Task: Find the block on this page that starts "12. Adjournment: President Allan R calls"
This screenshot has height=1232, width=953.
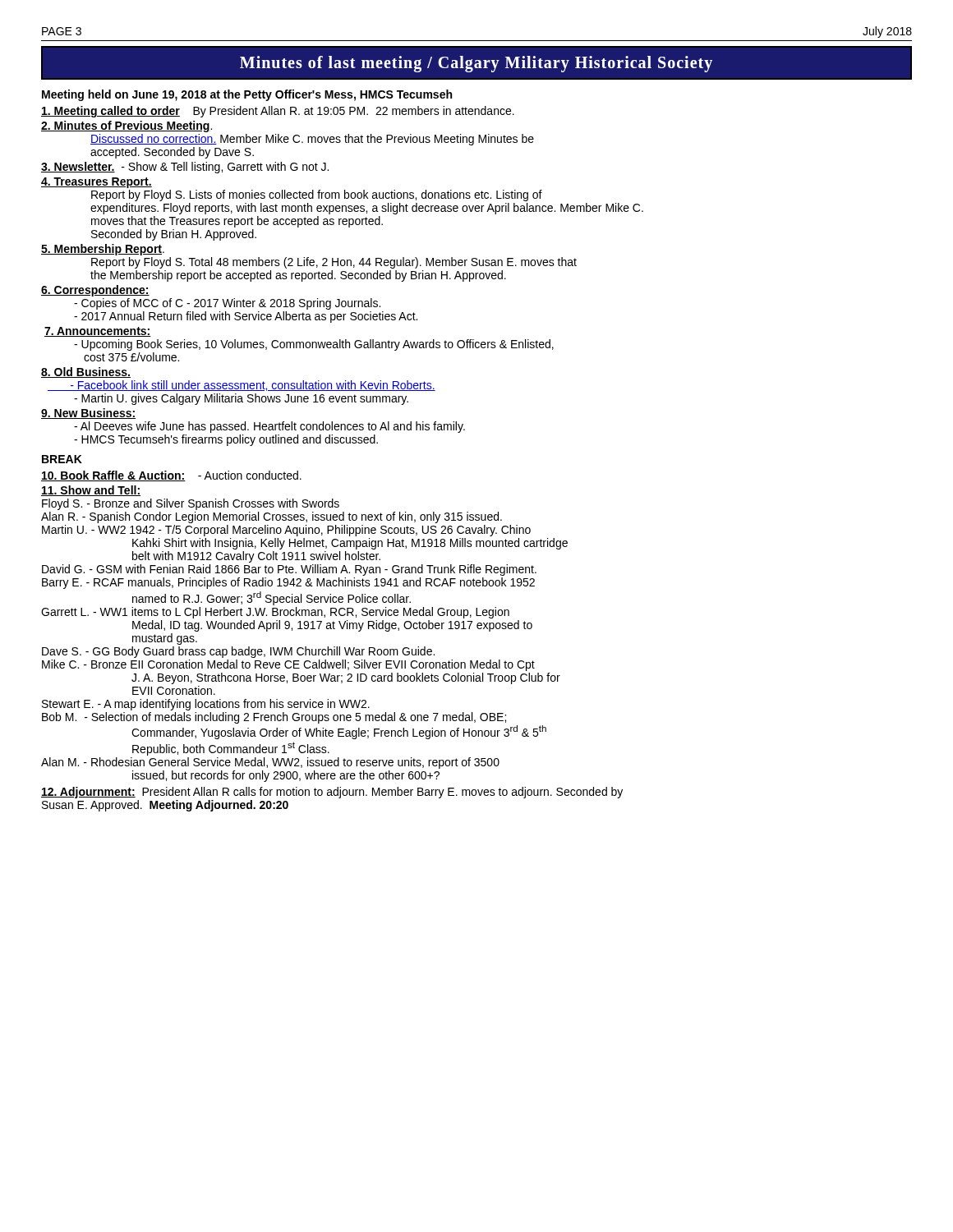Action: pos(332,798)
